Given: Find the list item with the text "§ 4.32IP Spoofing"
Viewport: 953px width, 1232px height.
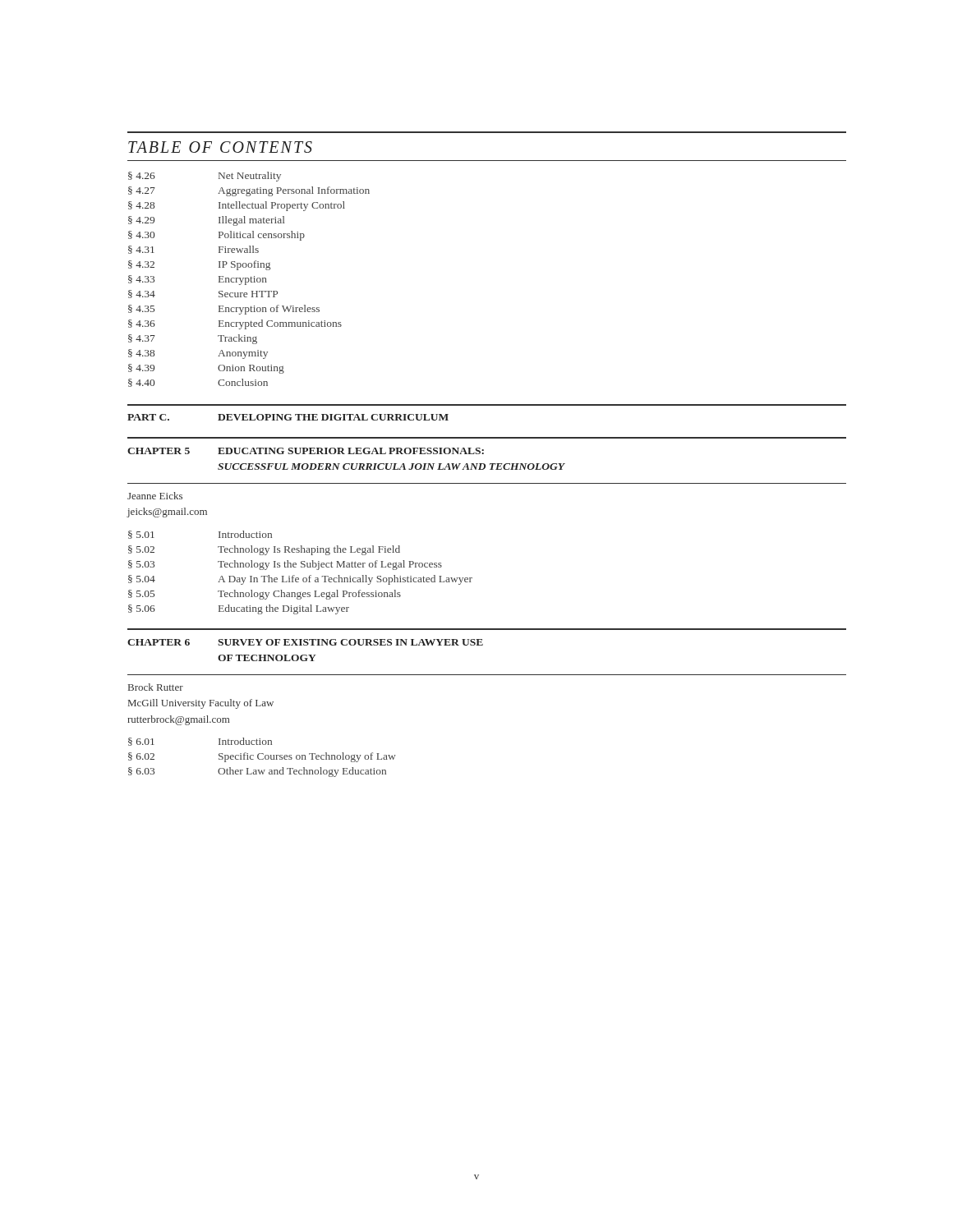Looking at the screenshot, I should 138,266.
